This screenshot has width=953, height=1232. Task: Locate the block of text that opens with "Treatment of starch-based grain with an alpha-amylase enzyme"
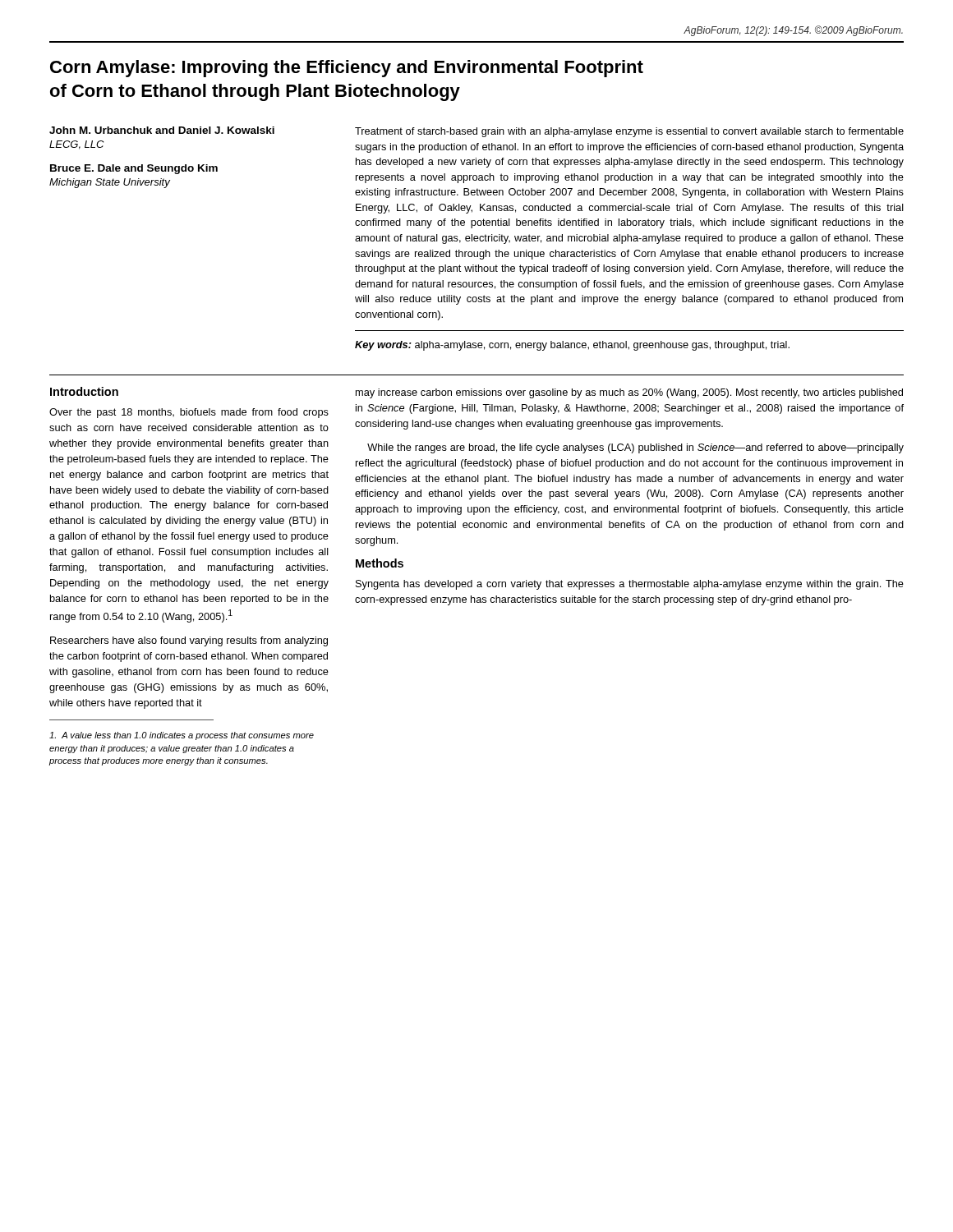[629, 223]
